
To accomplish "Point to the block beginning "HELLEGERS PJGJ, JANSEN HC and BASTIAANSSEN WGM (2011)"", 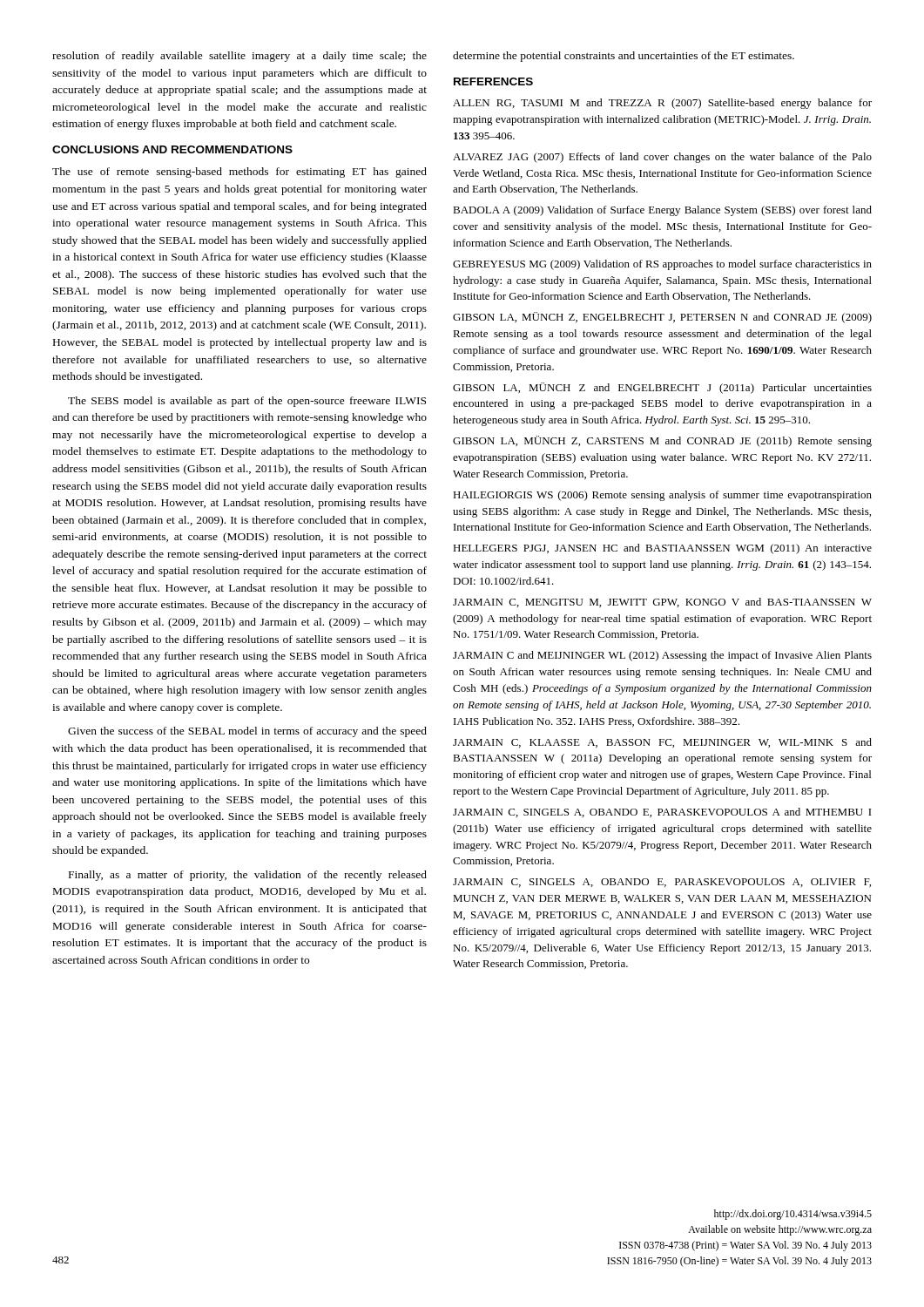I will click(x=662, y=565).
